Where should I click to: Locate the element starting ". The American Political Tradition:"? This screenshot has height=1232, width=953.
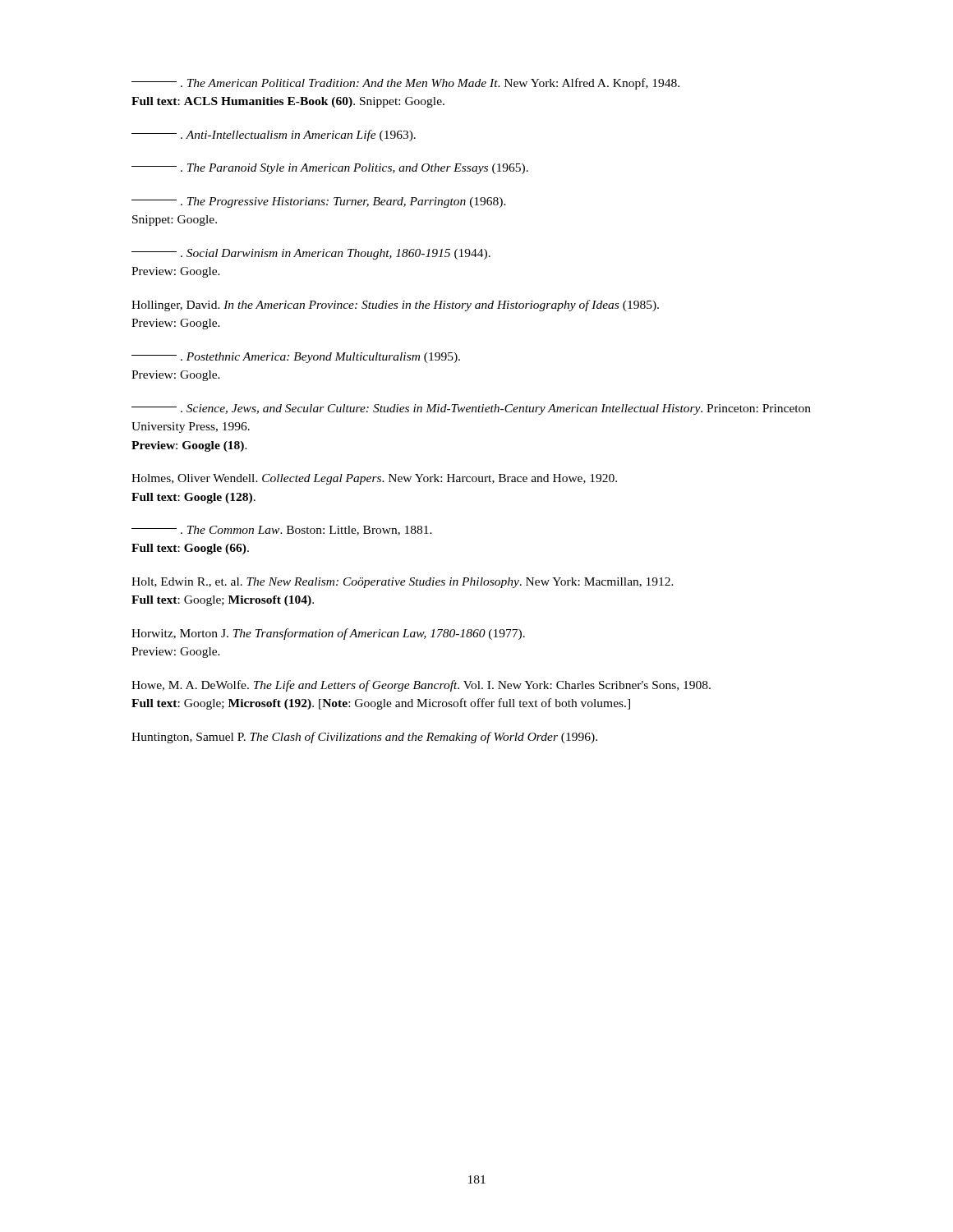(476, 92)
